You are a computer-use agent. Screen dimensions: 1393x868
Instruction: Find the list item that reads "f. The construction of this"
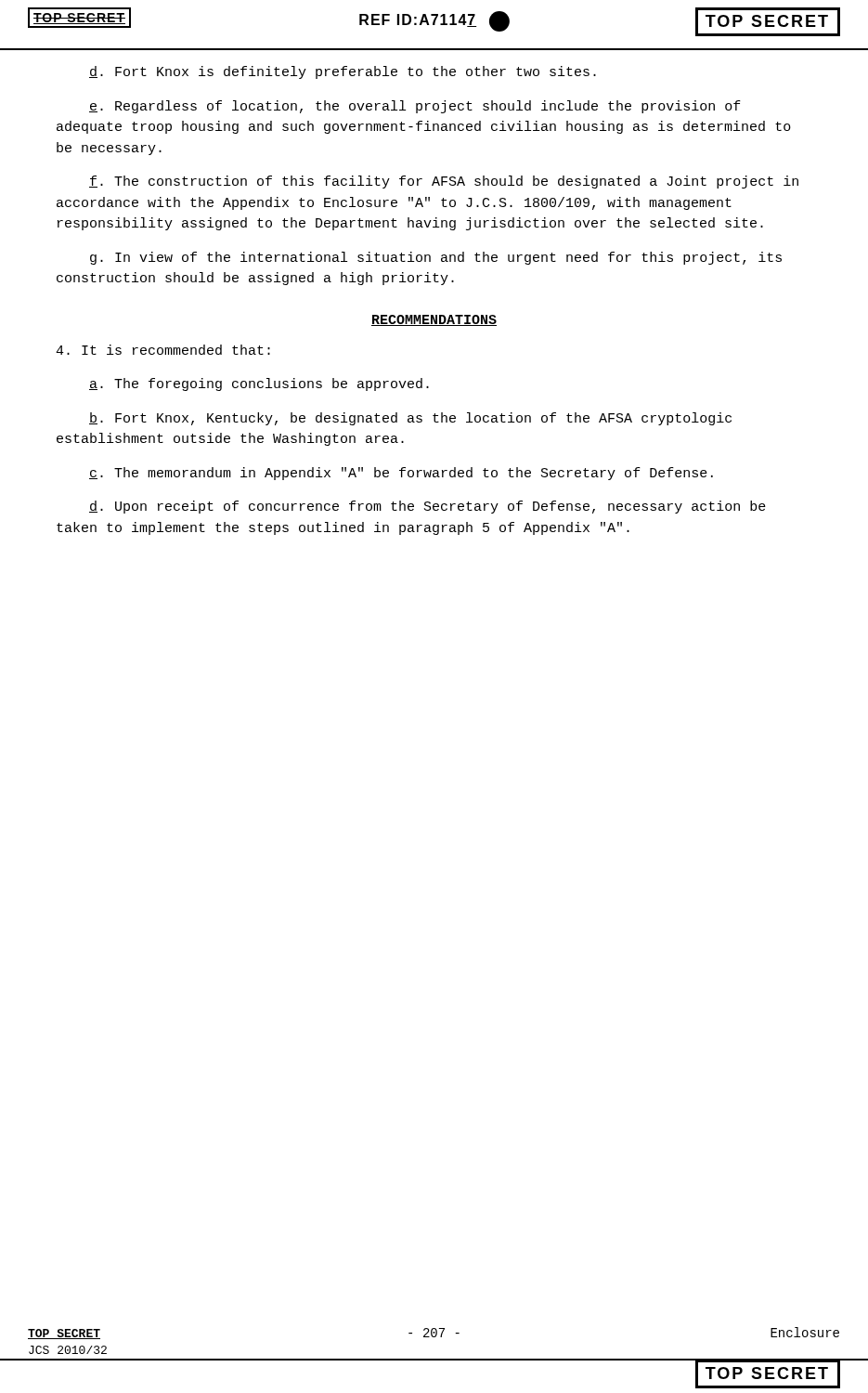(x=428, y=203)
